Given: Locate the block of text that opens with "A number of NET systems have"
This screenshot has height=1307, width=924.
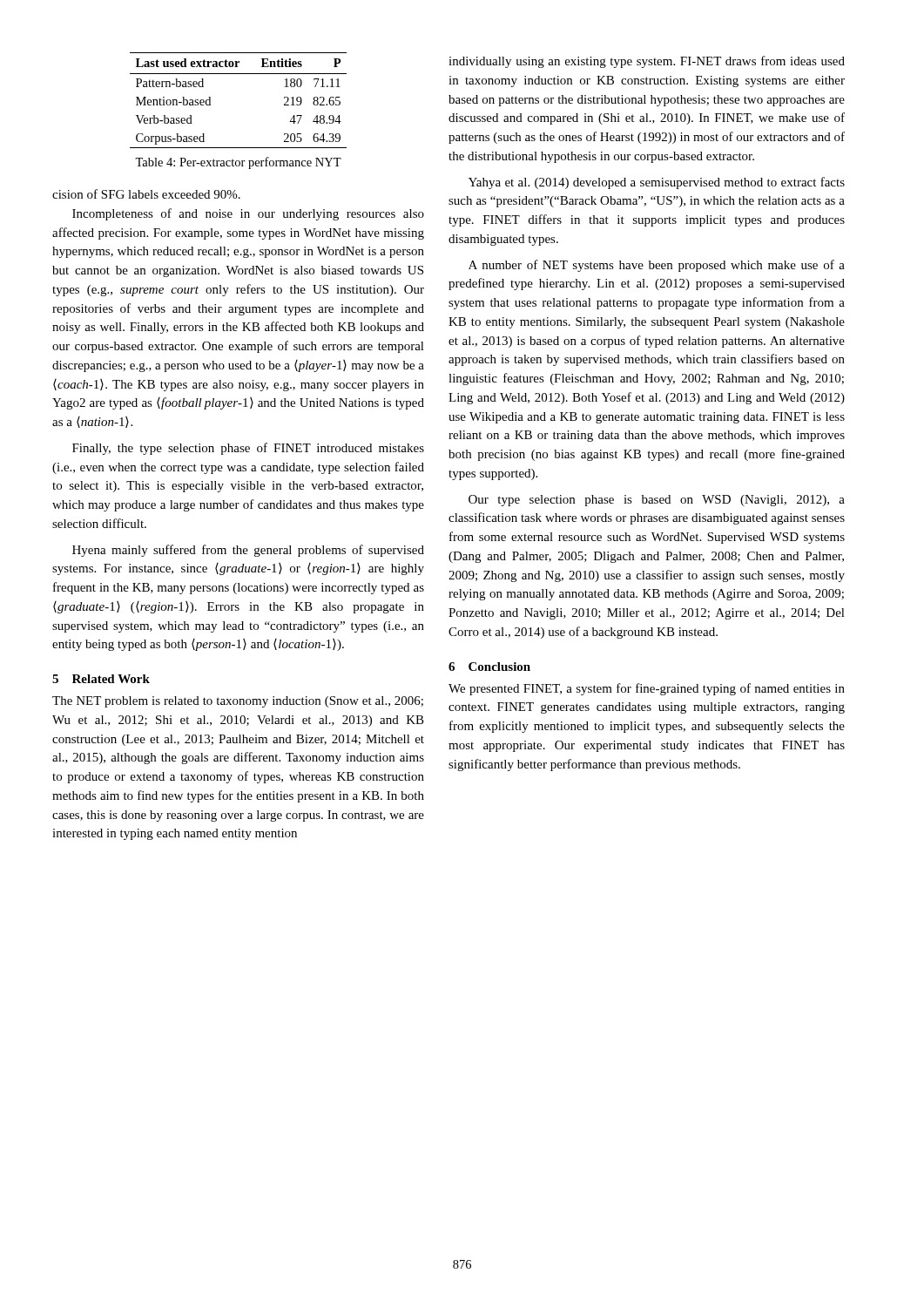Looking at the screenshot, I should 647,369.
